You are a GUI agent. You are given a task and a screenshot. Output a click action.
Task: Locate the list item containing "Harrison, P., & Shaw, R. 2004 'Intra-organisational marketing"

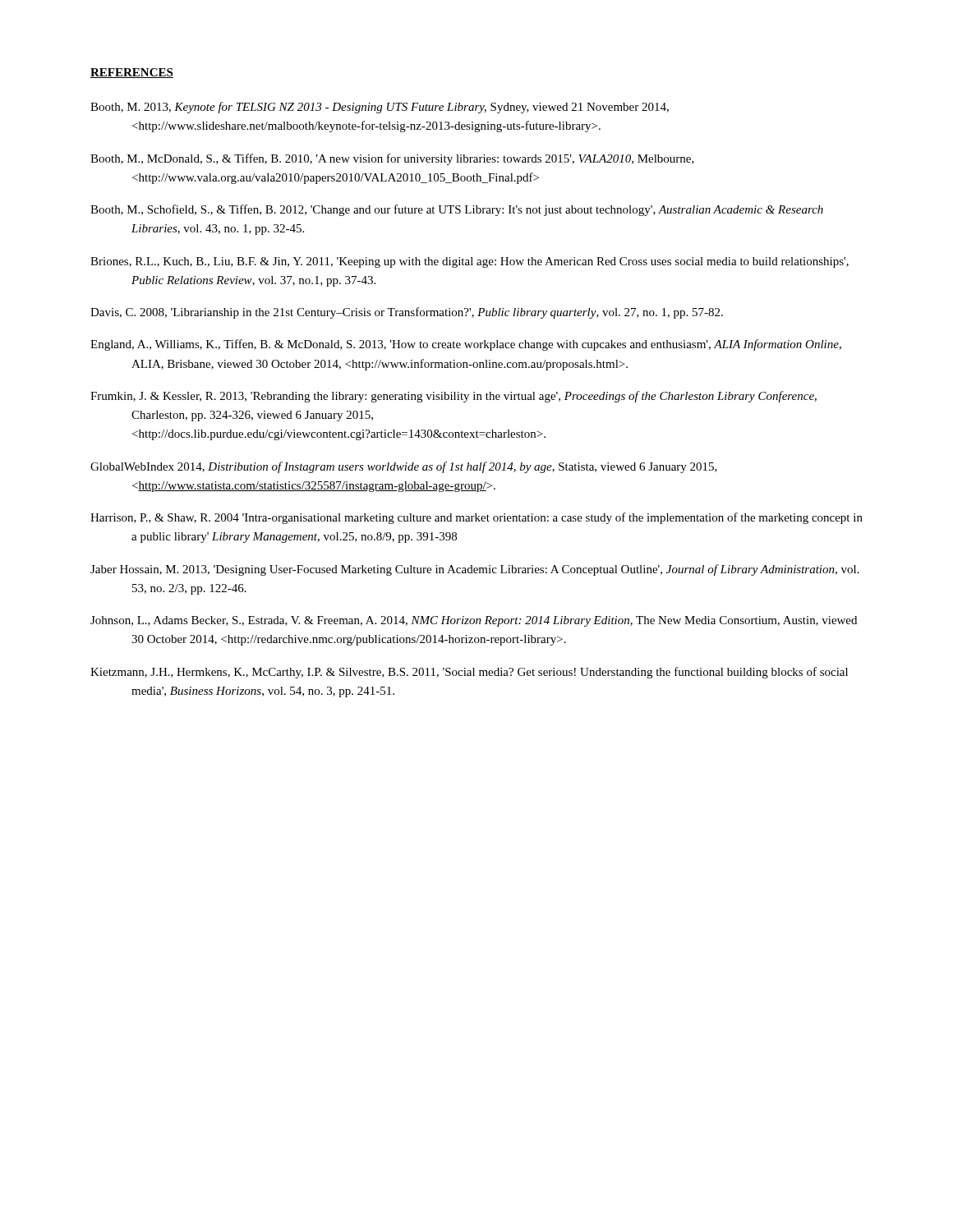476,527
